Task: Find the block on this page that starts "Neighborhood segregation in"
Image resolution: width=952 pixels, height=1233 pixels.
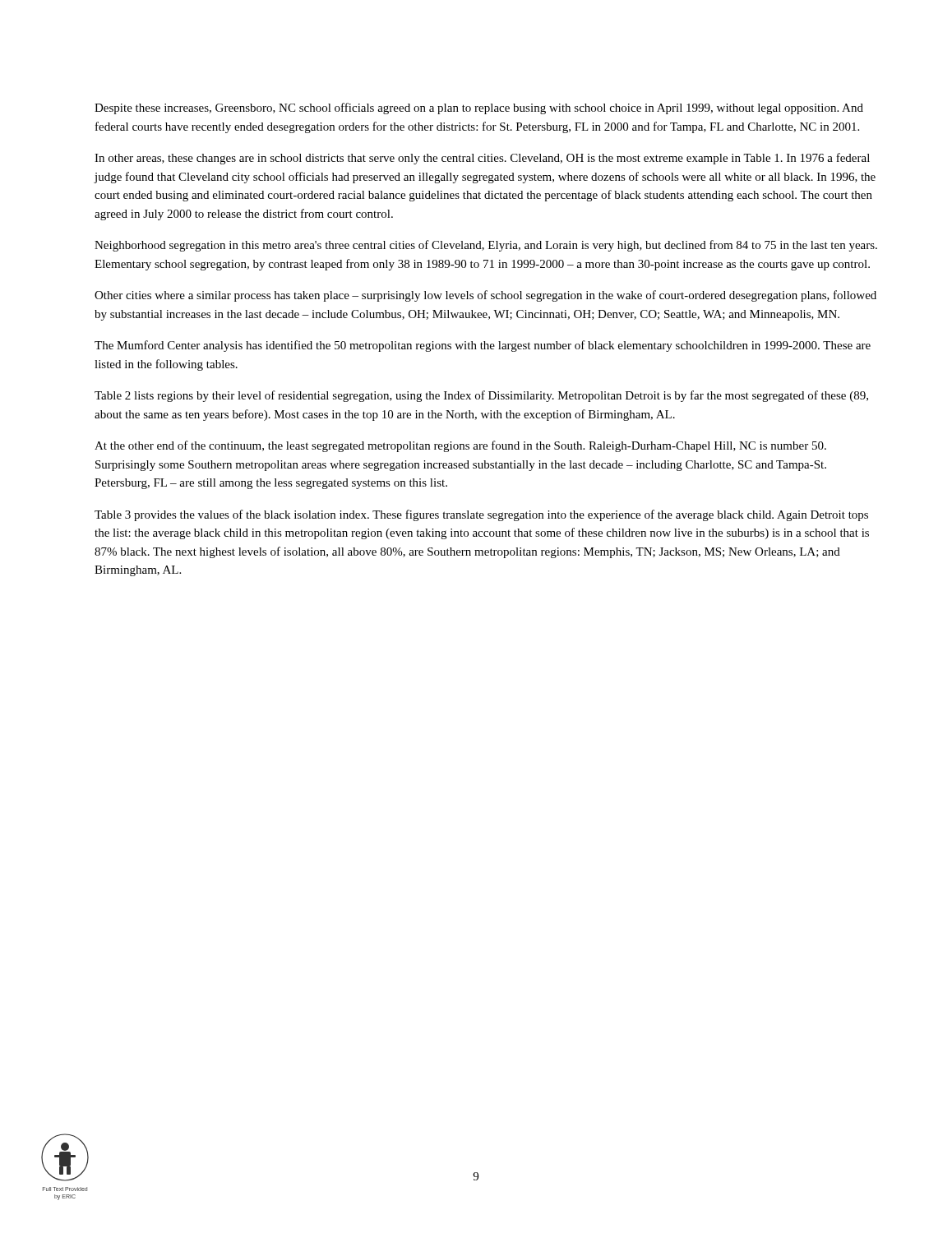Action: tap(486, 254)
